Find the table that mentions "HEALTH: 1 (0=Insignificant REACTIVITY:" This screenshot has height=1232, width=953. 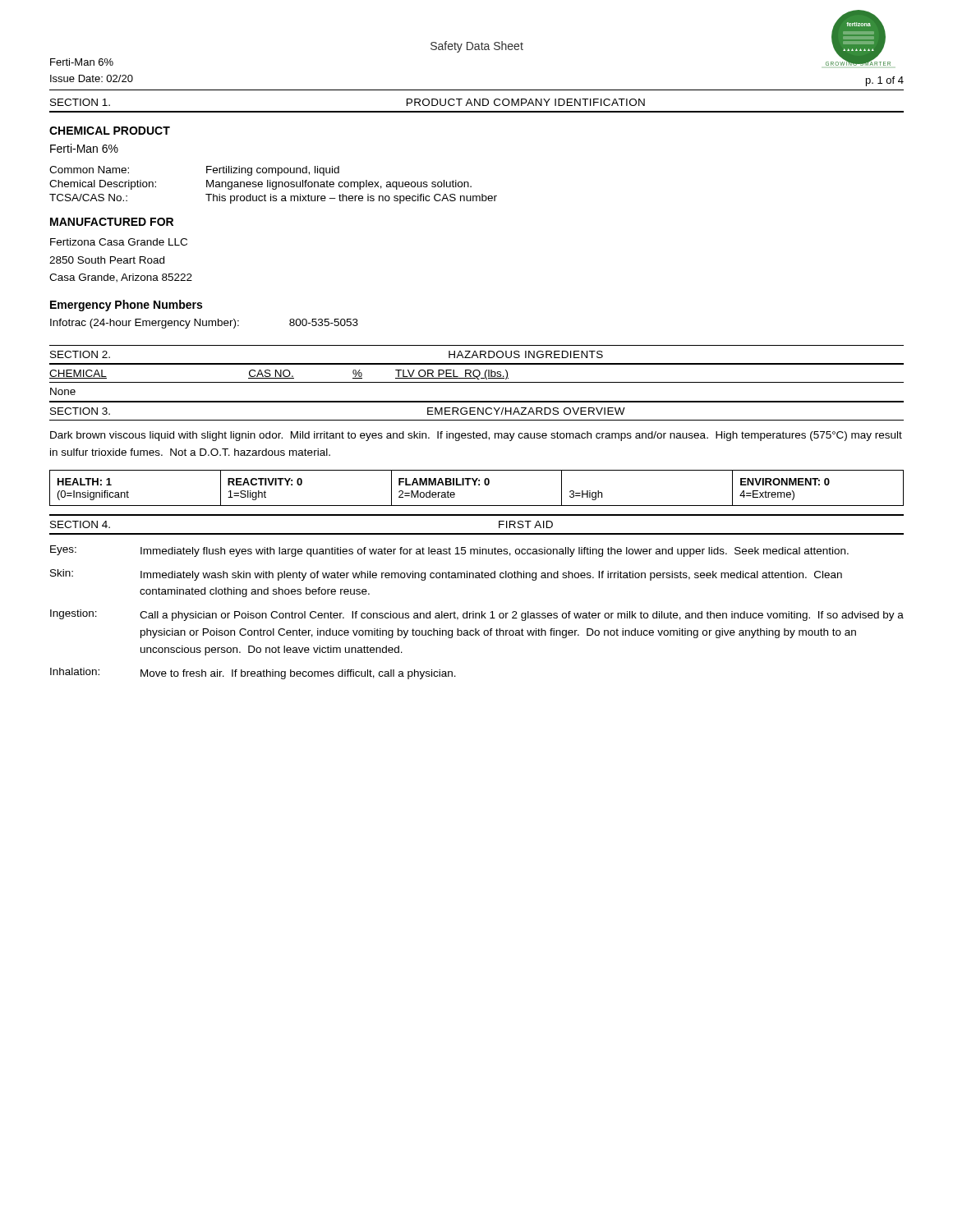click(x=476, y=488)
